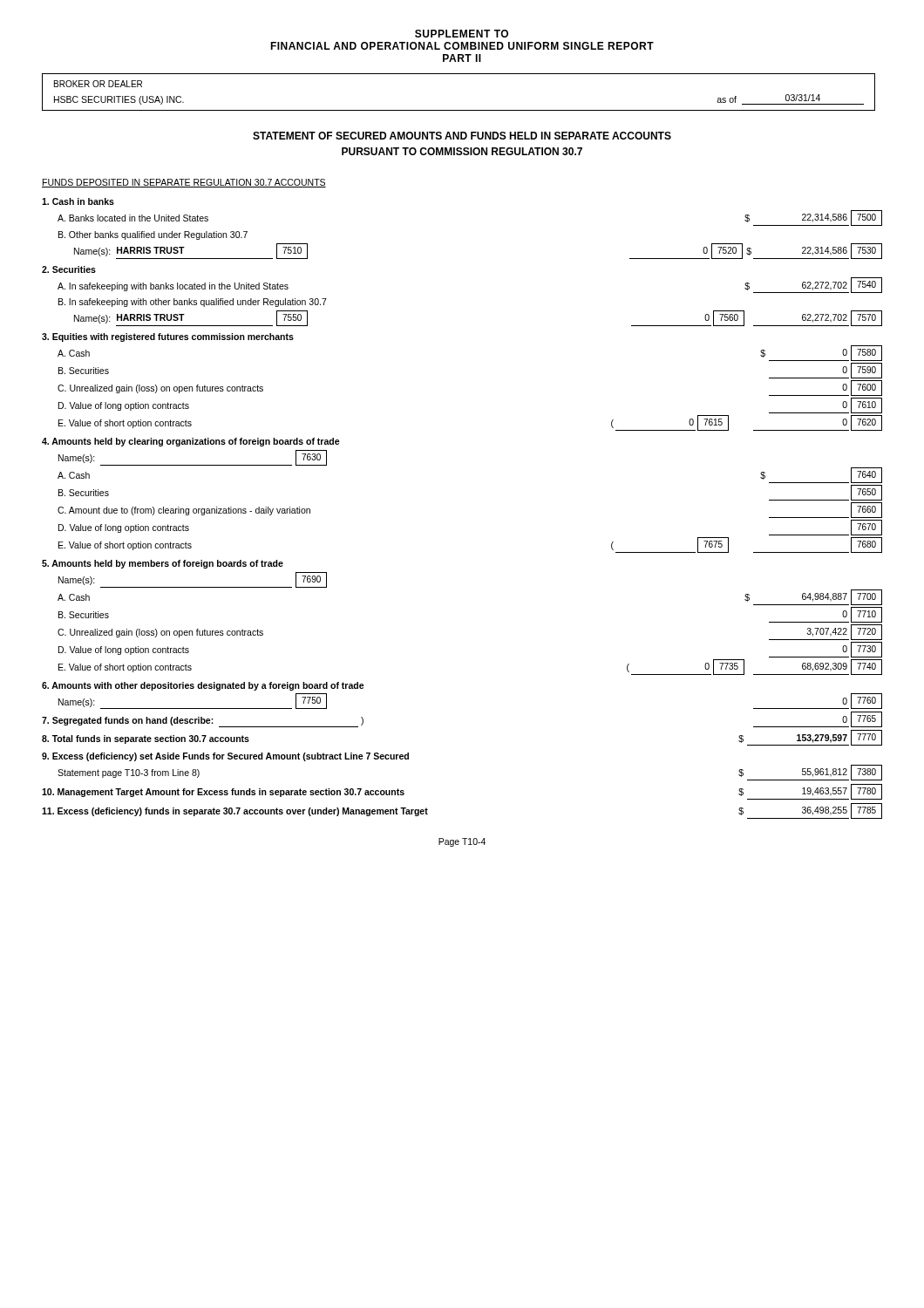Locate the passage starting "SUPPLEMENT TO FINANCIAL AND OPERATIONAL COMBINED"
The height and width of the screenshot is (1308, 924).
pos(462,46)
